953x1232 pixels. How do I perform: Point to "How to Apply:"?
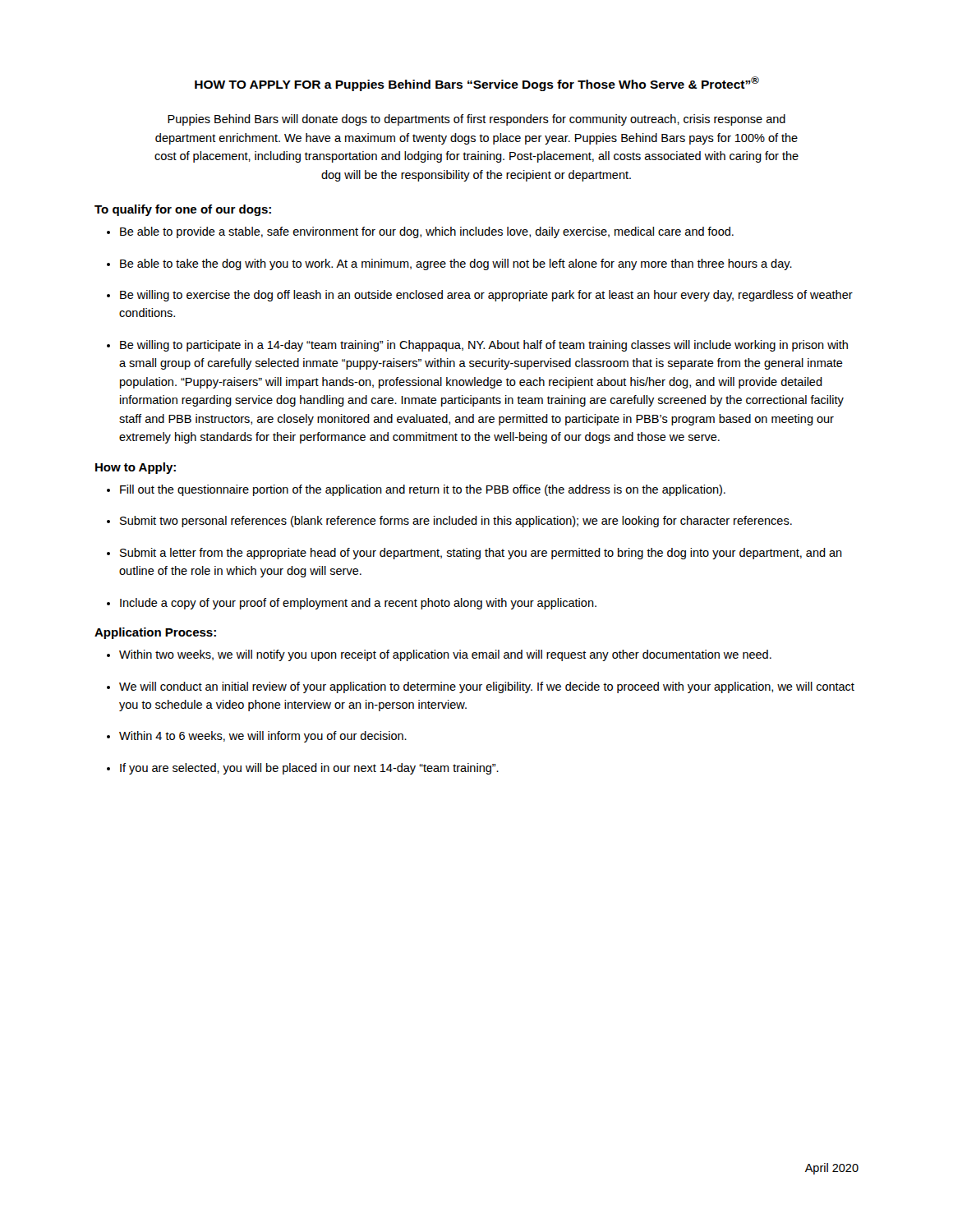point(136,467)
